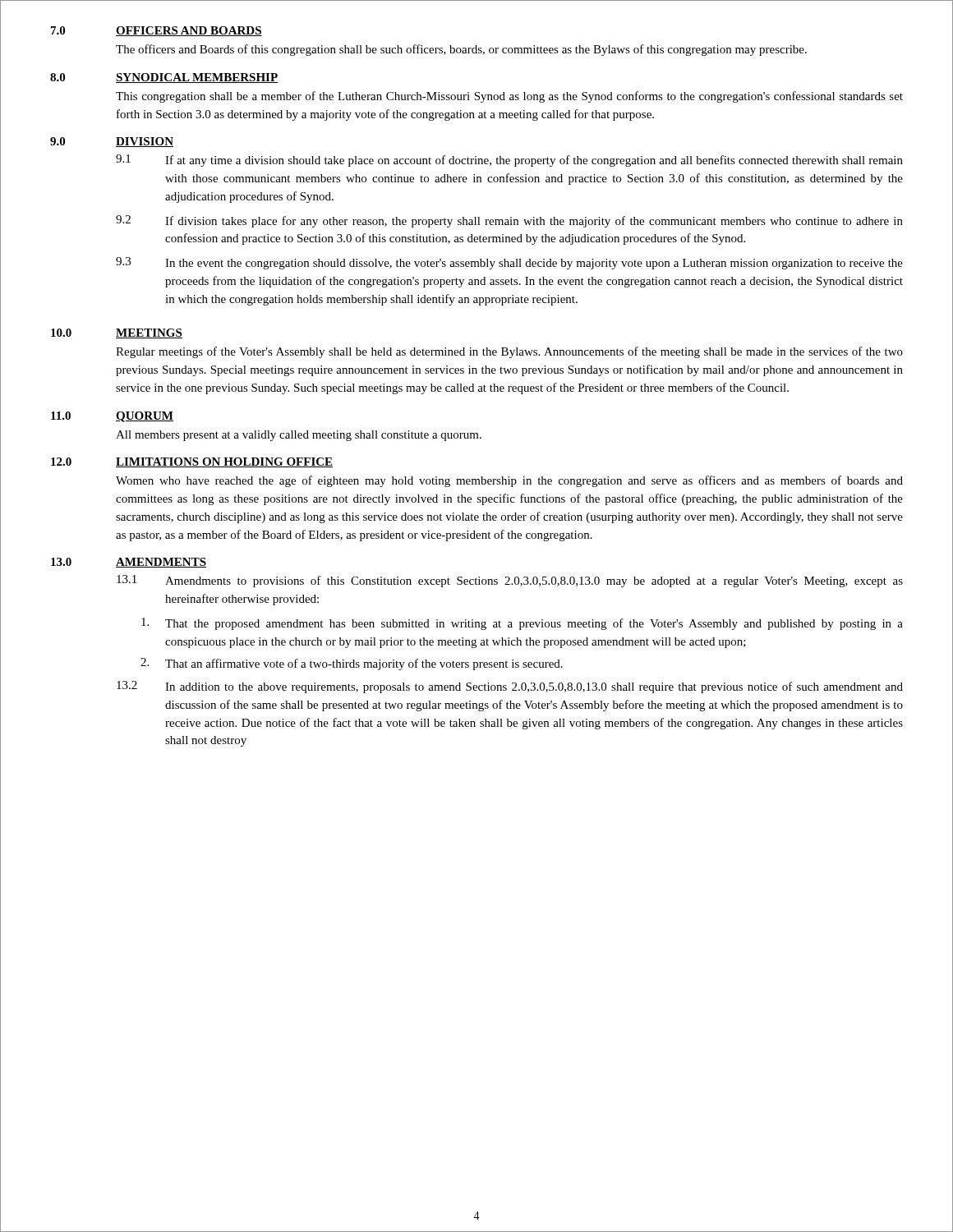Click the passage that begins "This congregation shall be a member of the"
This screenshot has height=1232, width=953.
click(509, 105)
